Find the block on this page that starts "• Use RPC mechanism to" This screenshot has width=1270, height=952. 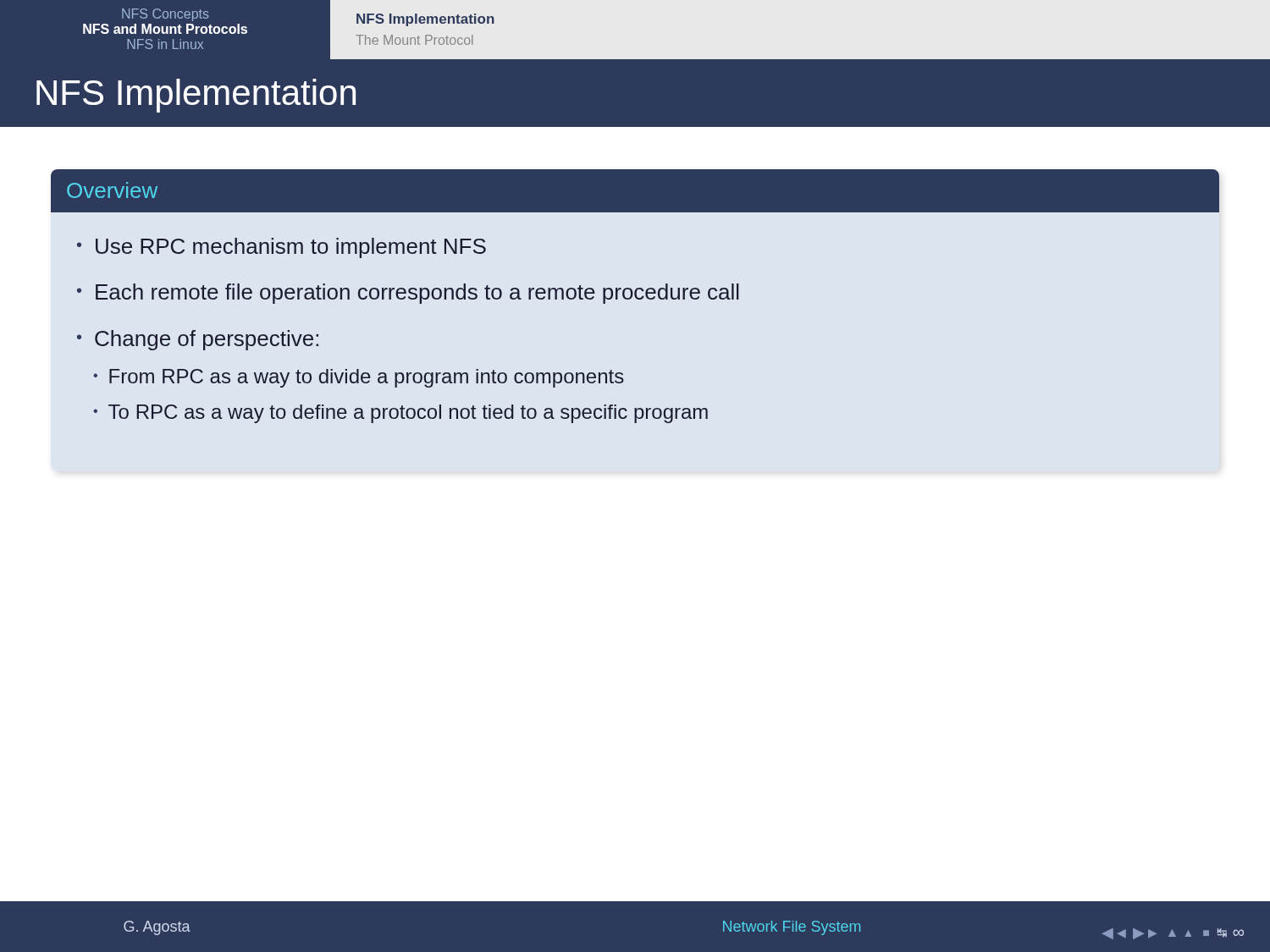(281, 246)
